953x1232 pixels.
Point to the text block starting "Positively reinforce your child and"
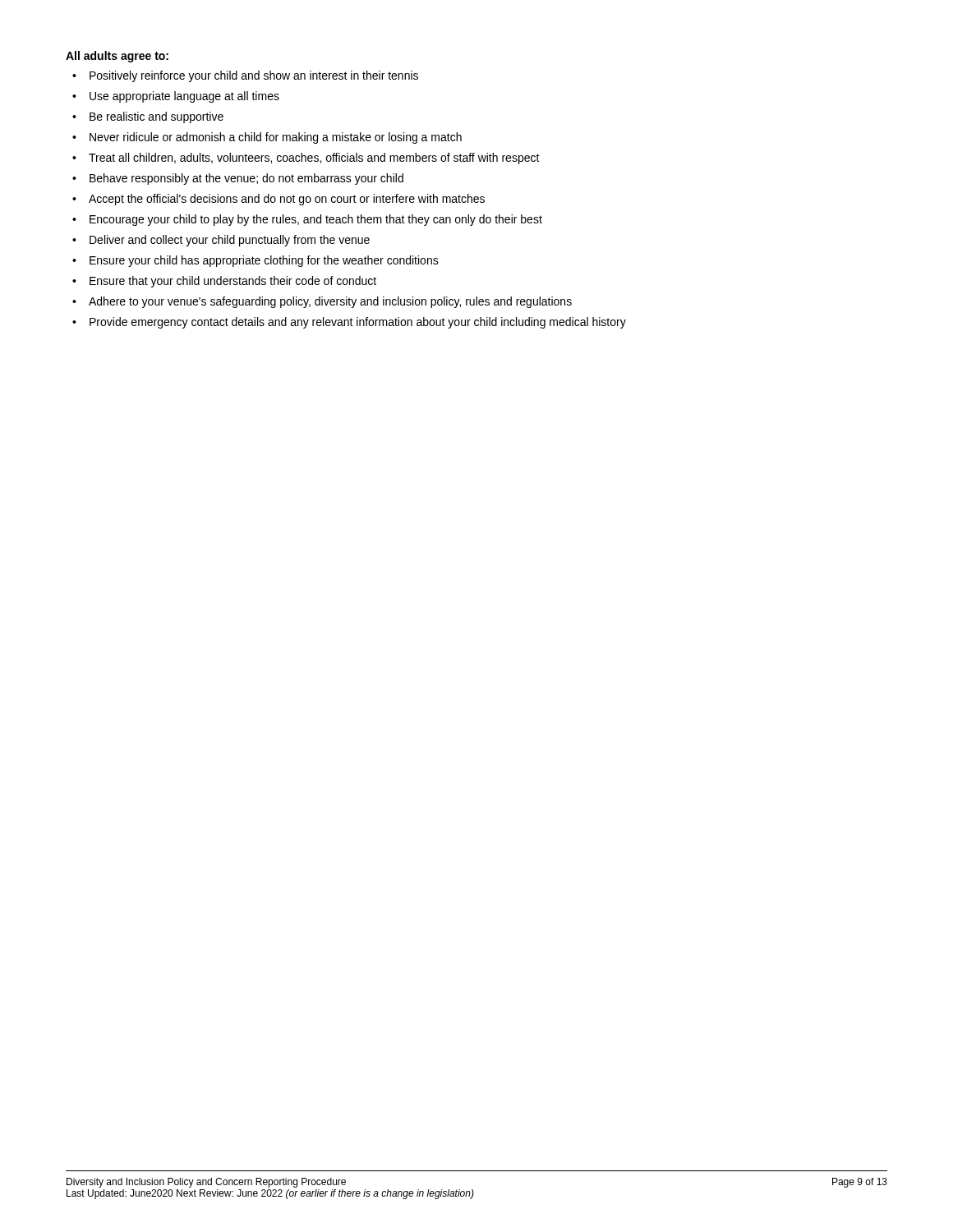254,76
